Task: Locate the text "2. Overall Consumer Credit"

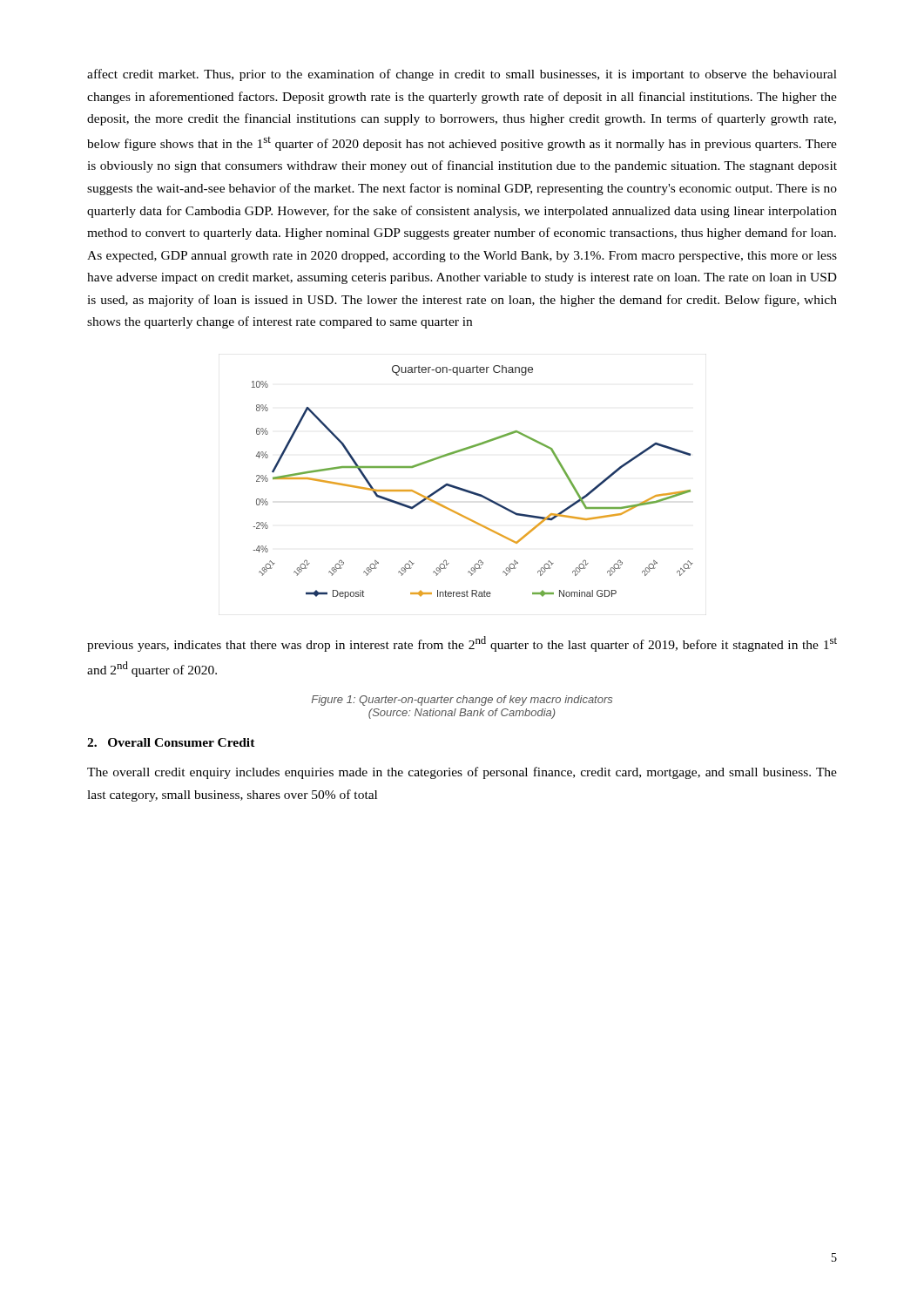Action: 171,742
